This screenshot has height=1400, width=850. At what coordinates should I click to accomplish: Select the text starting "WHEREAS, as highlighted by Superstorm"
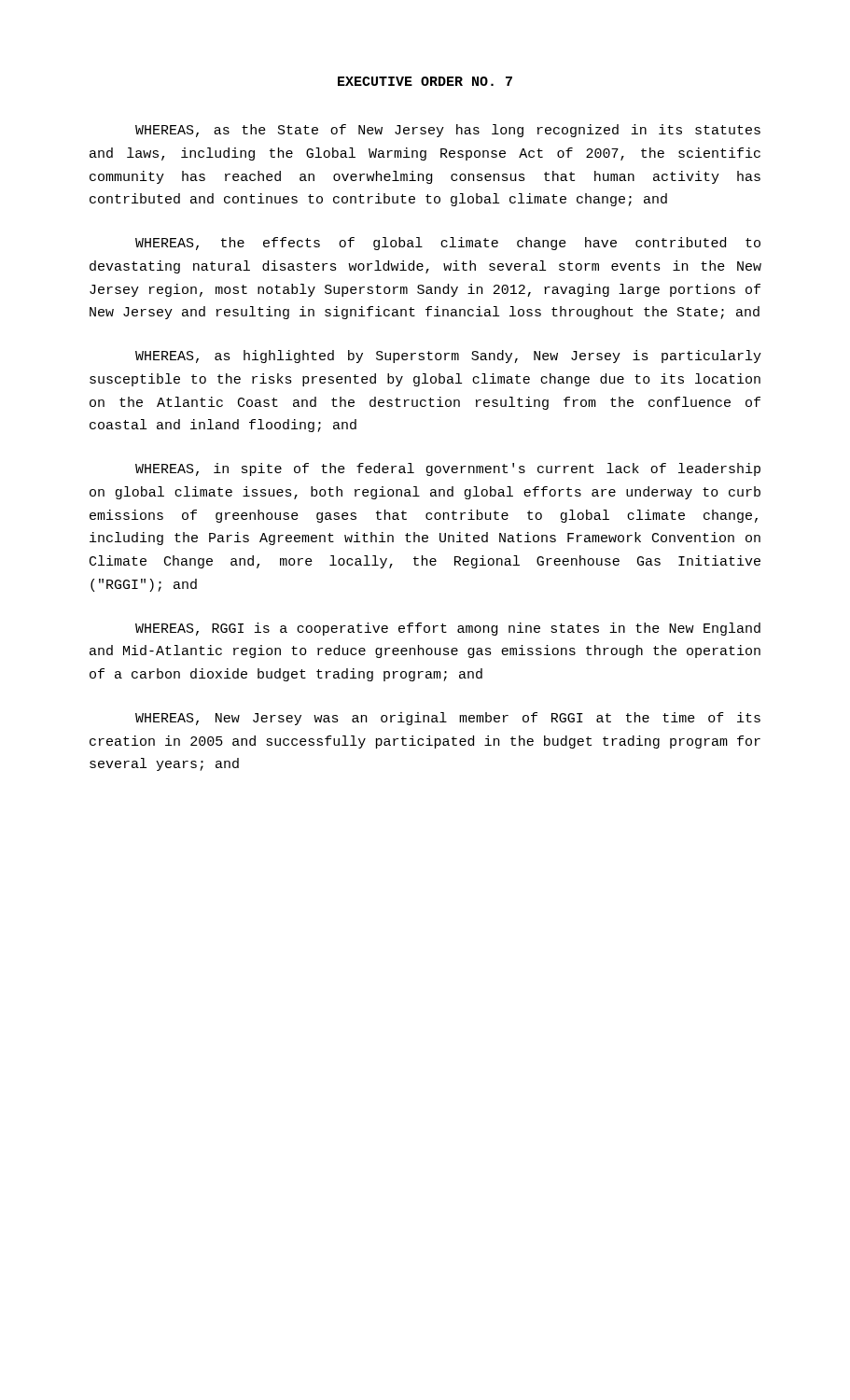[425, 392]
